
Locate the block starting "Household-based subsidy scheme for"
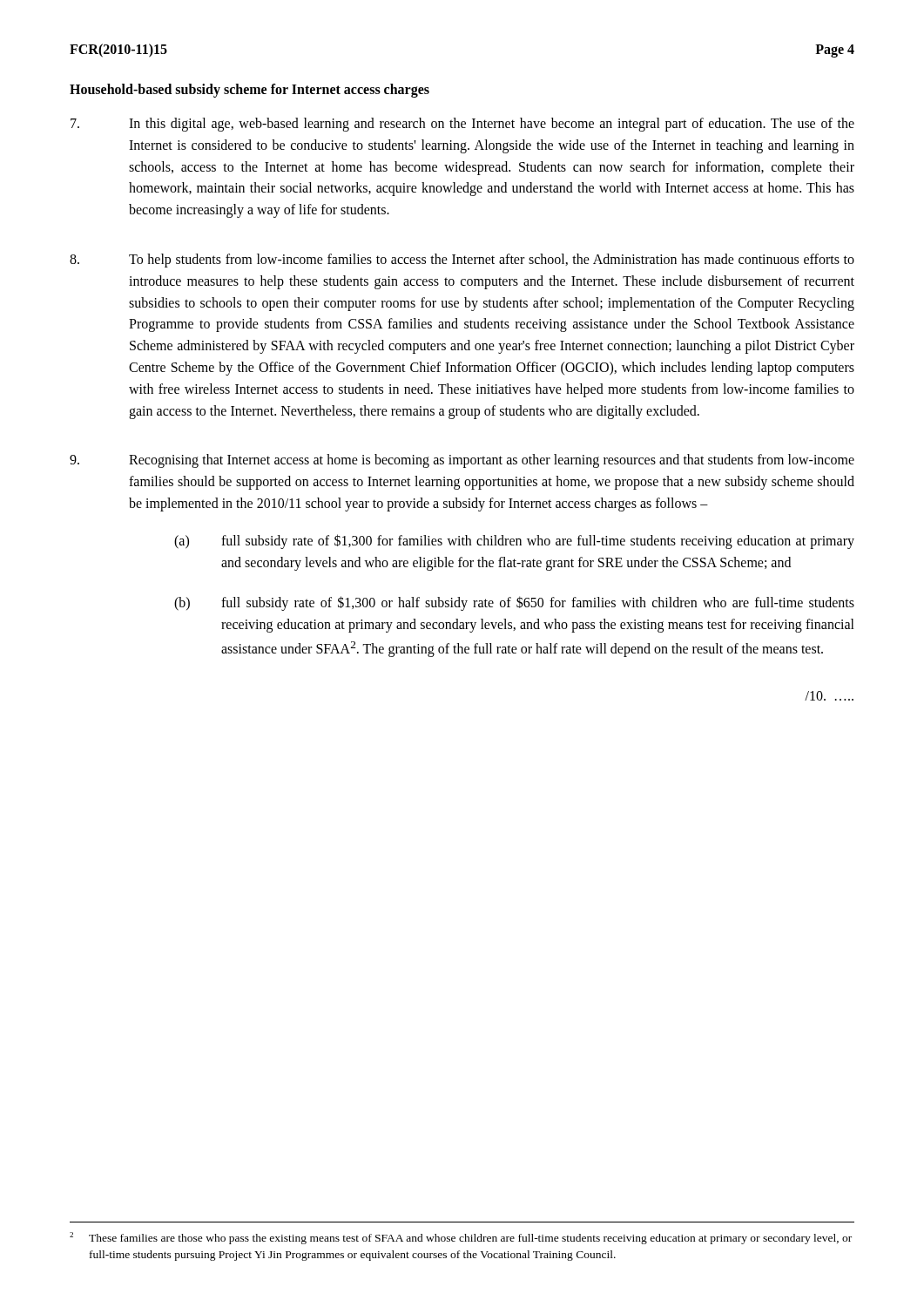pos(250,89)
